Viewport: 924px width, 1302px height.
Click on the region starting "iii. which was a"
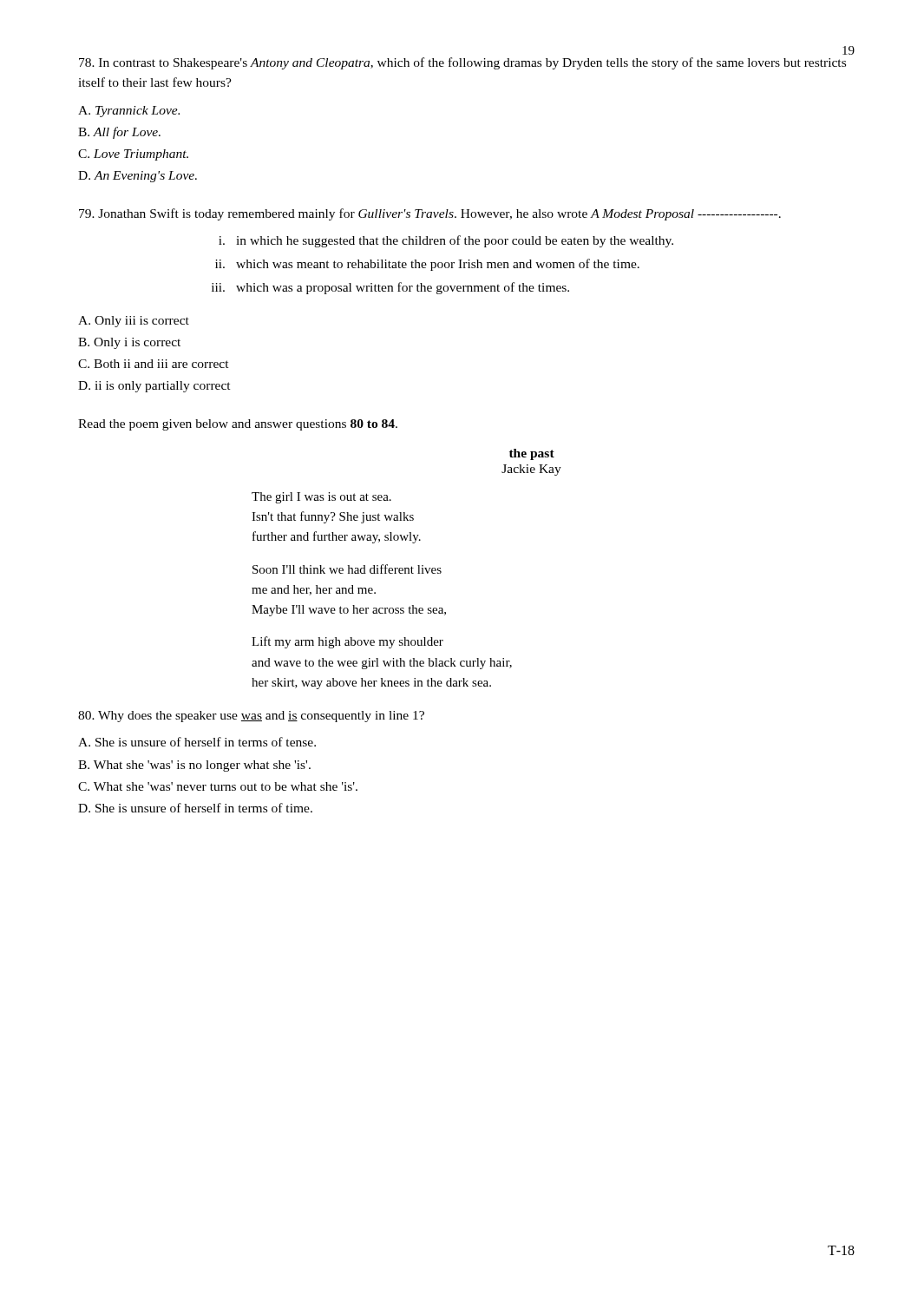point(518,287)
